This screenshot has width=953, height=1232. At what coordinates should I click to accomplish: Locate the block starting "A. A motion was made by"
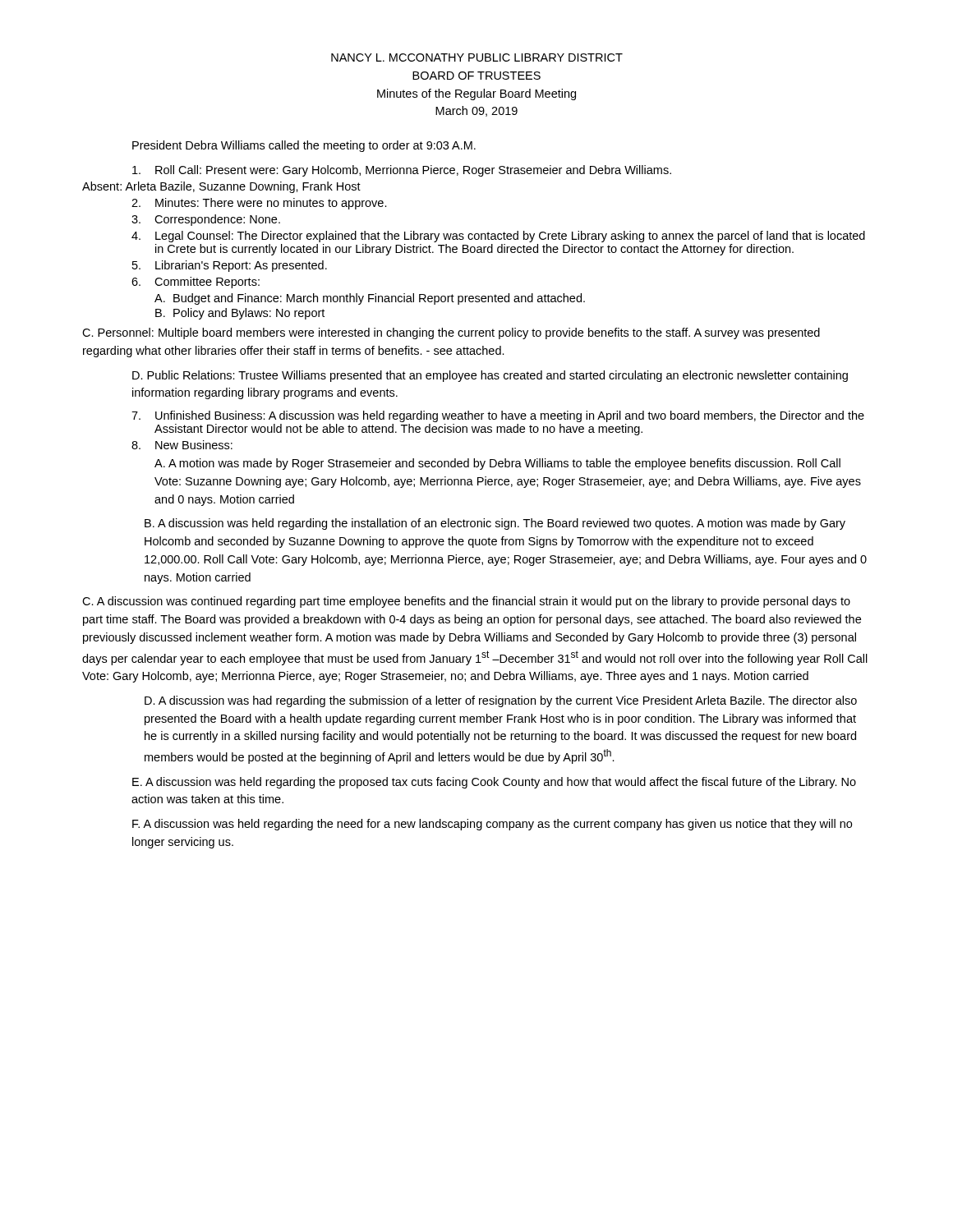pos(508,481)
